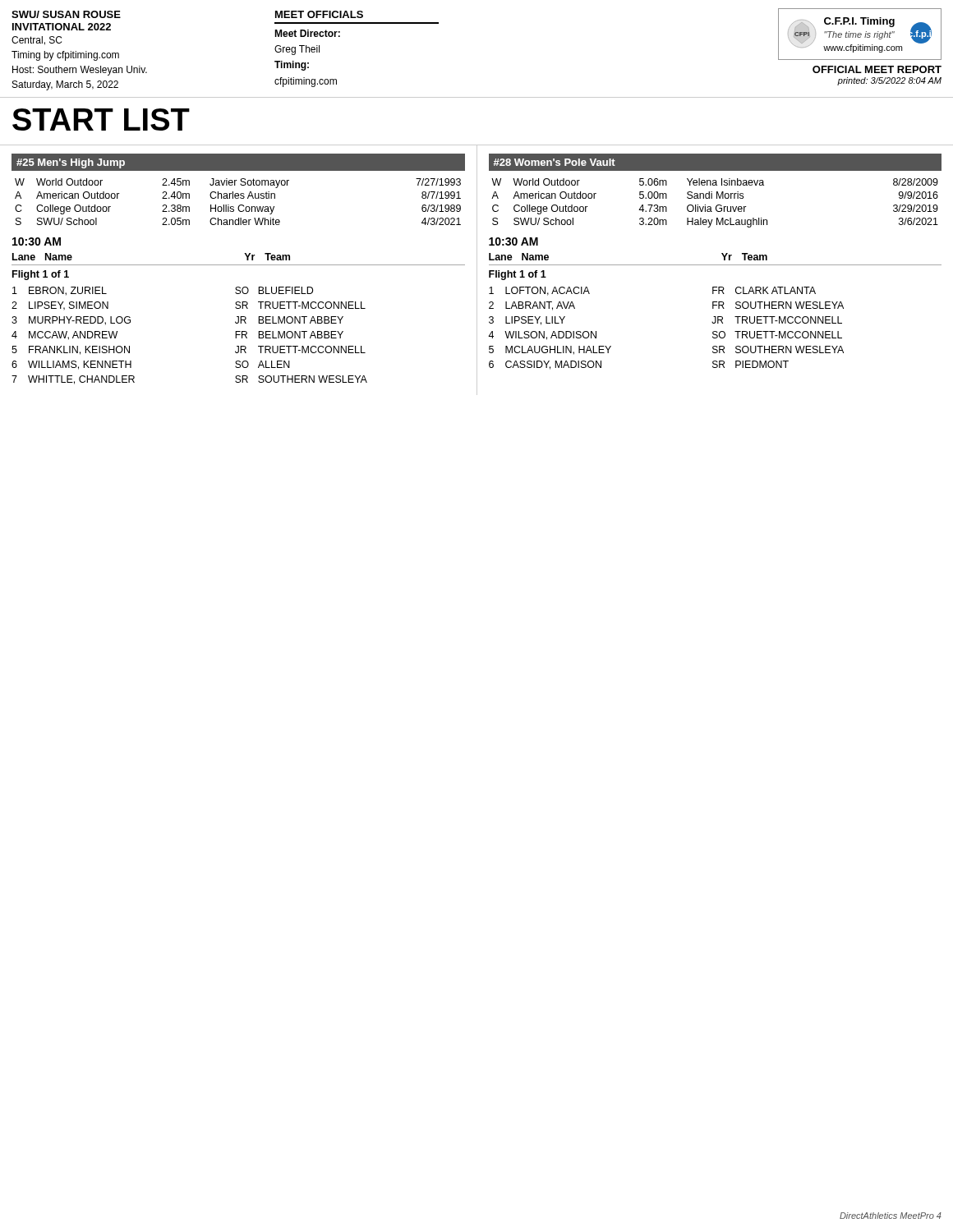Locate the block of text that opens with "2 LABRANT, AVA FR"
The height and width of the screenshot is (1232, 953).
715,306
